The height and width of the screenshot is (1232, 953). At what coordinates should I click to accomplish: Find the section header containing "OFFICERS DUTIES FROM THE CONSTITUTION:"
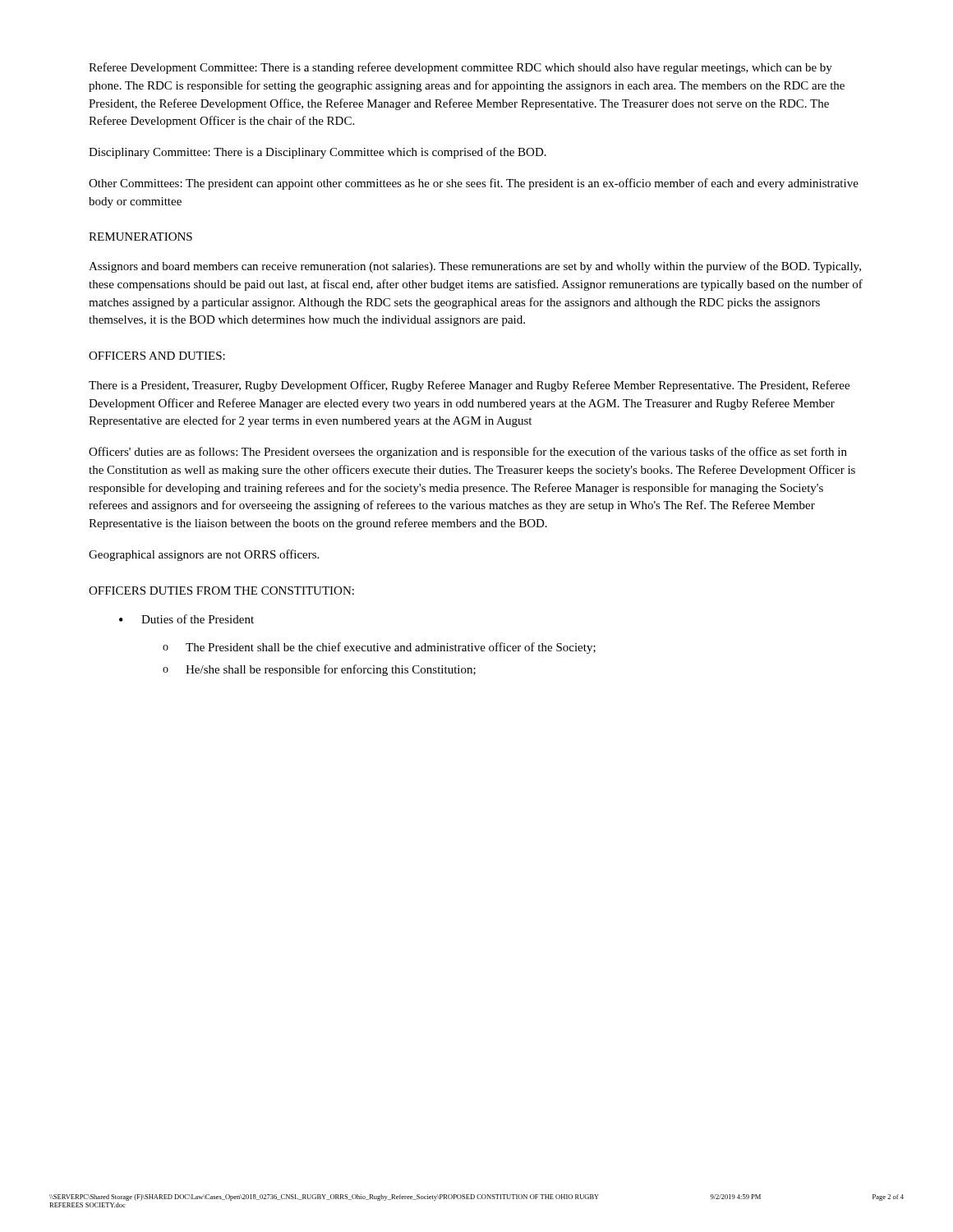point(222,590)
